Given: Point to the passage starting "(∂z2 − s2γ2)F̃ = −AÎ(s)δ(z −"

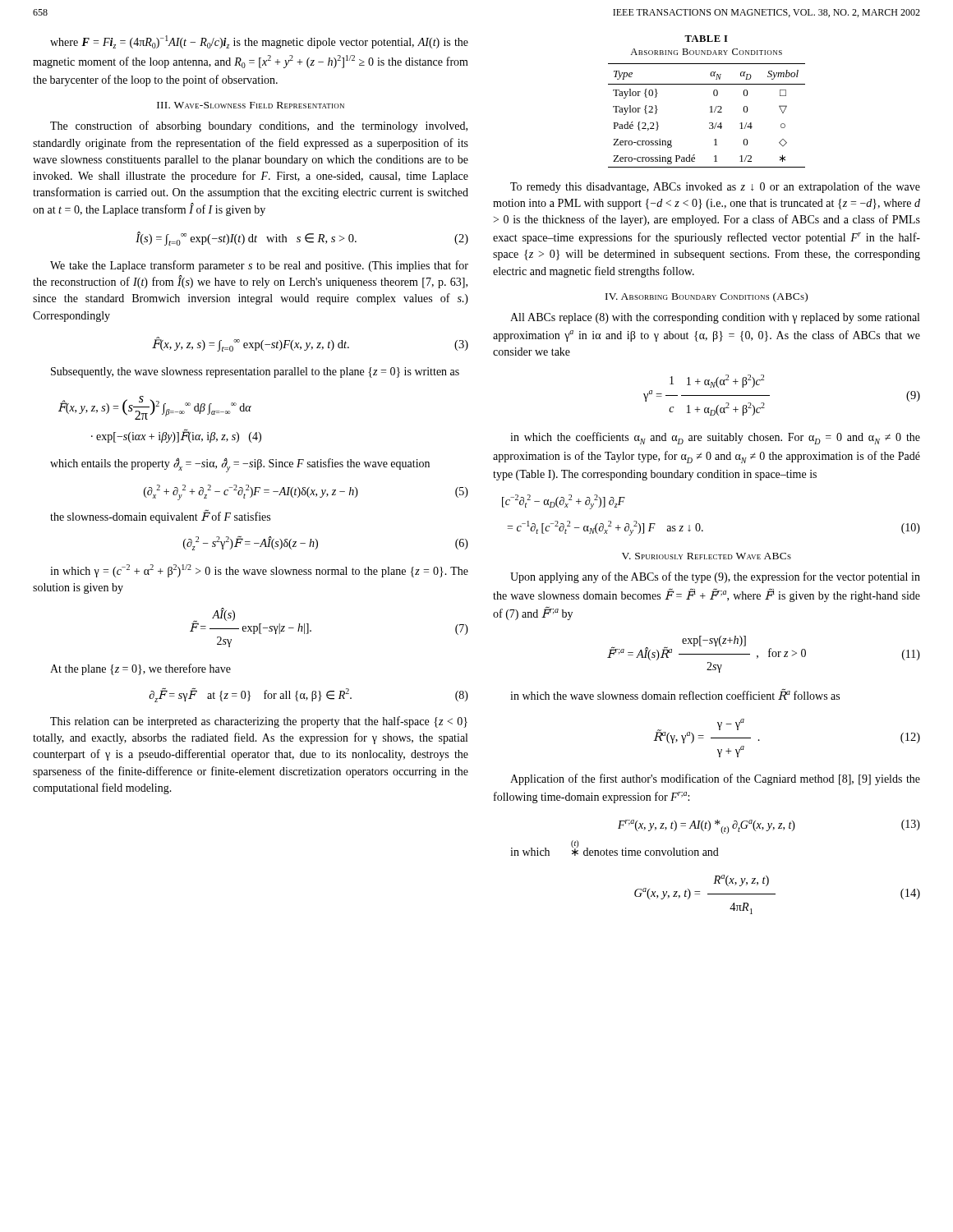Looking at the screenshot, I should [325, 544].
